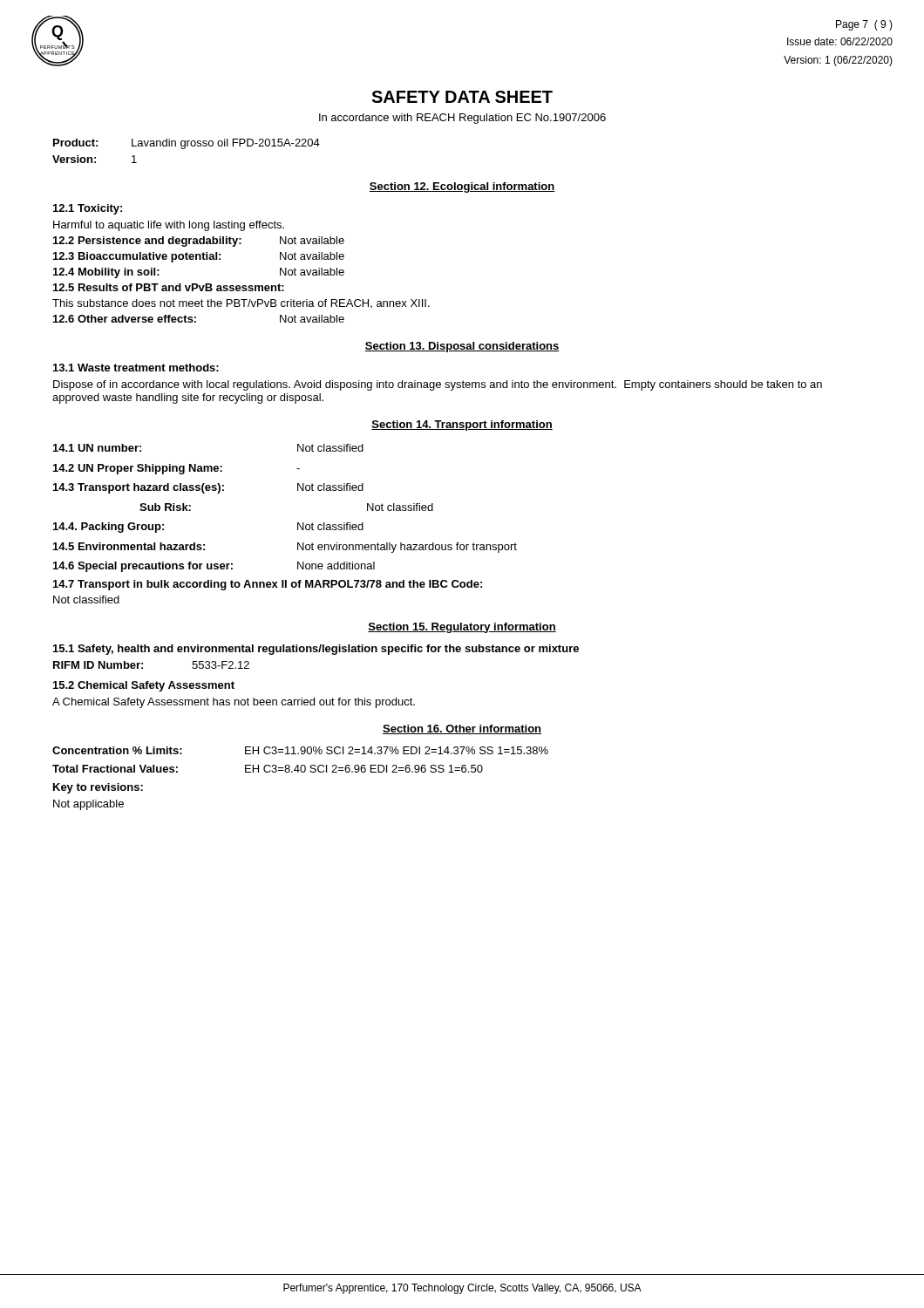
Task: Click on the text block starting "12.1 Toxicity:"
Action: [88, 208]
